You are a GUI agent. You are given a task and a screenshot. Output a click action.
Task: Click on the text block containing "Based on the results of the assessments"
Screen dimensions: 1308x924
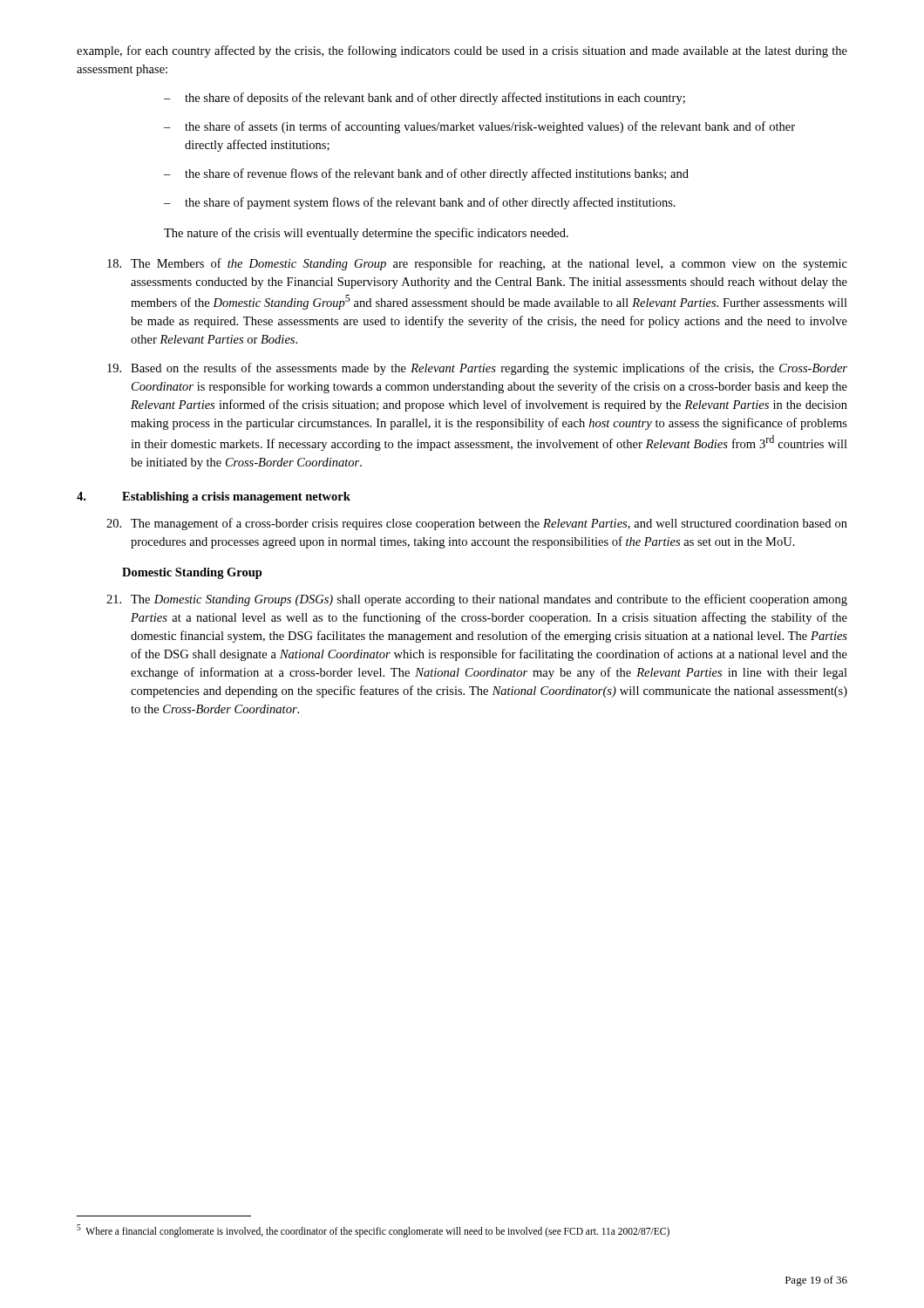click(462, 415)
